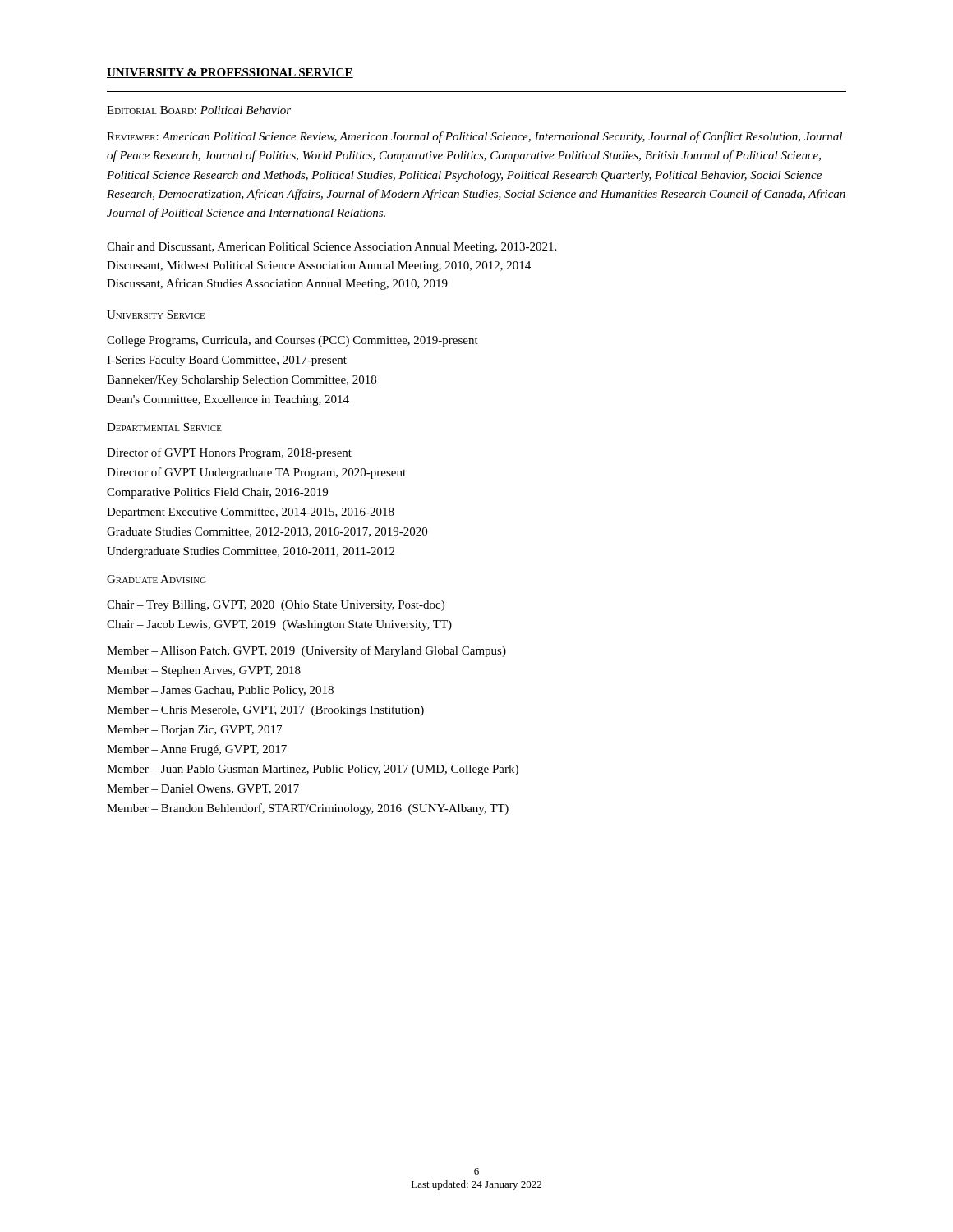Click on the list item that reads "Member – Allison Patch, GVPT, 2019 (University of"

point(306,650)
